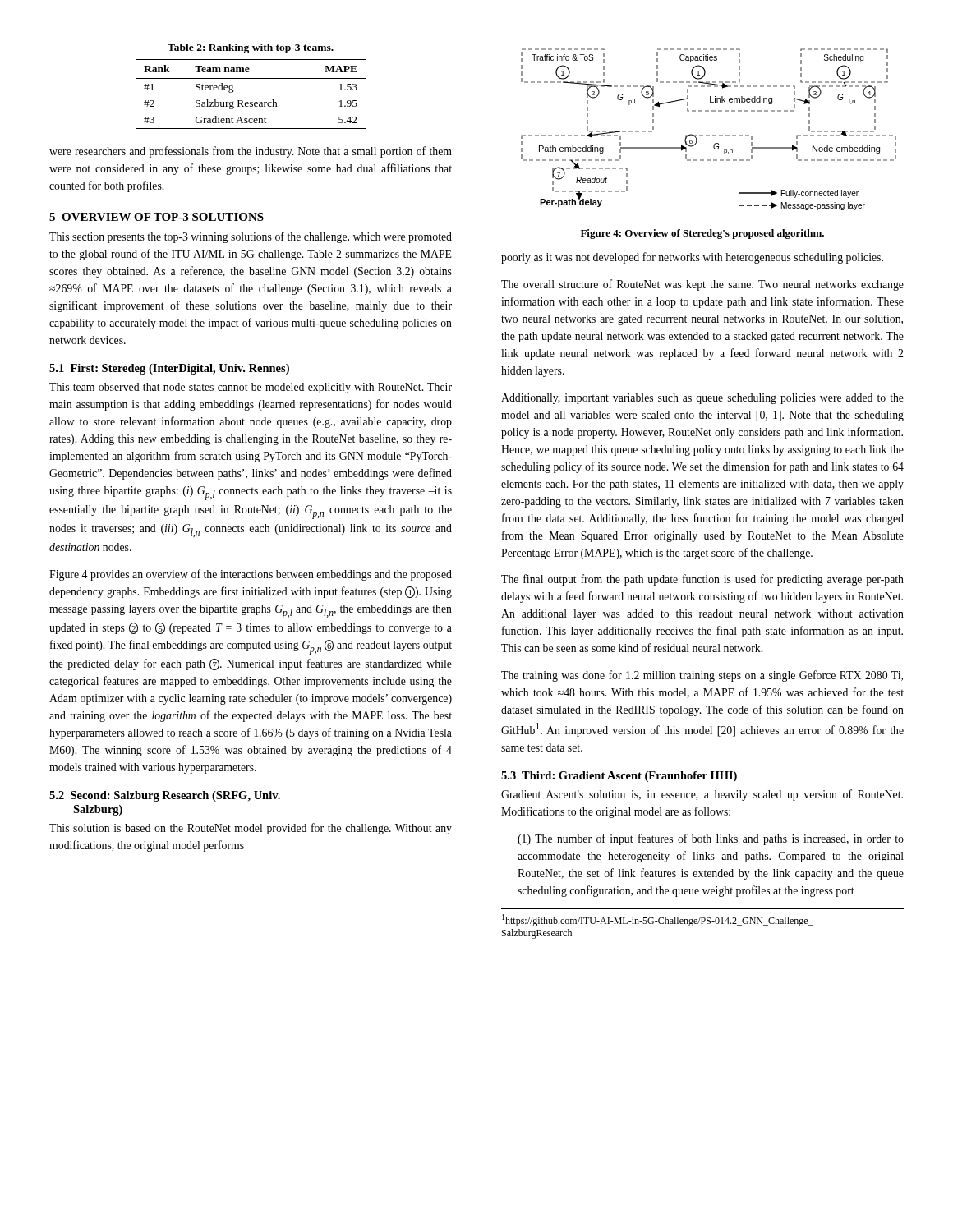Find the text block containing "were researchers and professionals from the industry."
The height and width of the screenshot is (1232, 953).
[x=251, y=169]
